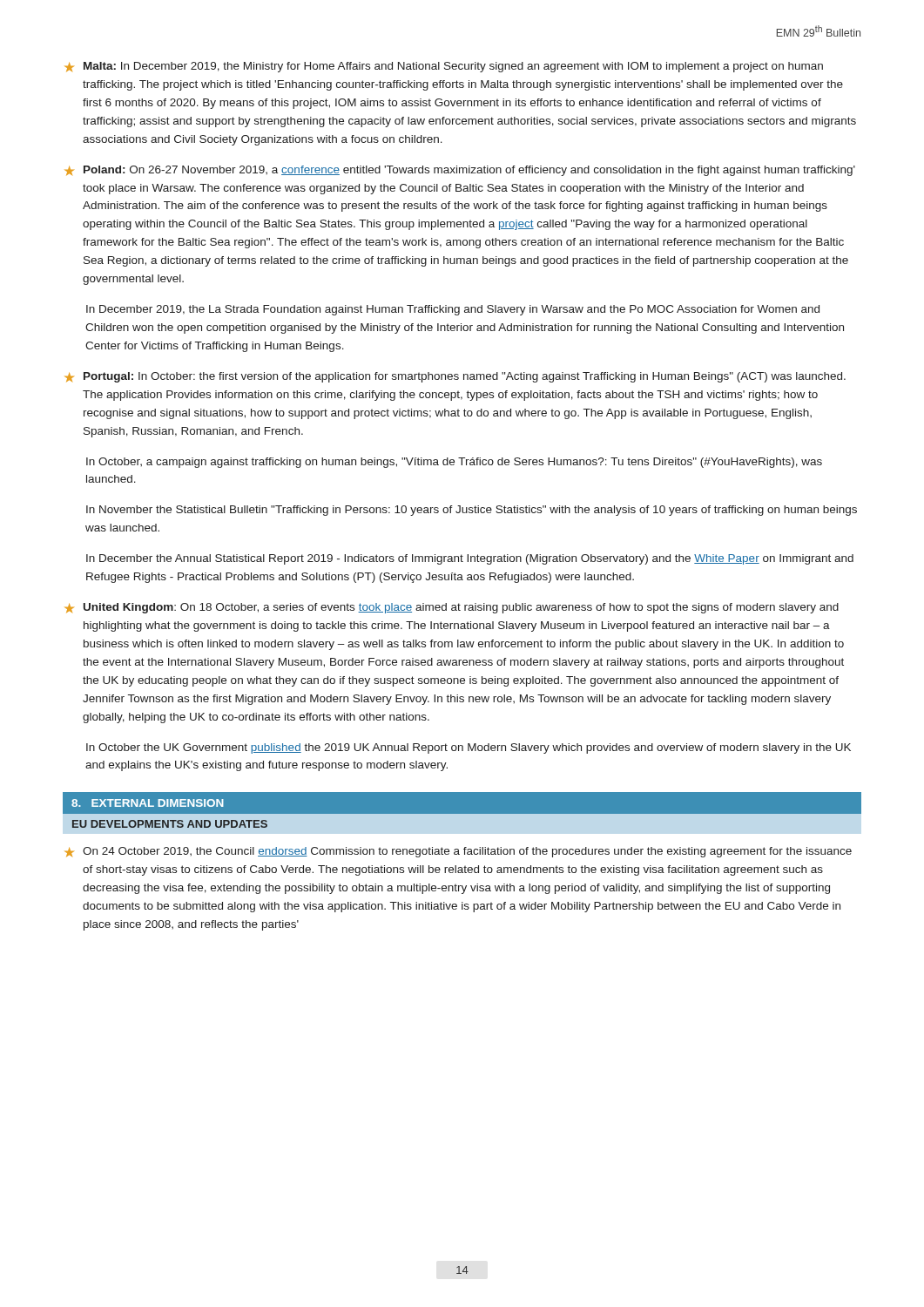Find the text block starting "★ Poland: On"
This screenshot has width=924, height=1307.
[462, 225]
